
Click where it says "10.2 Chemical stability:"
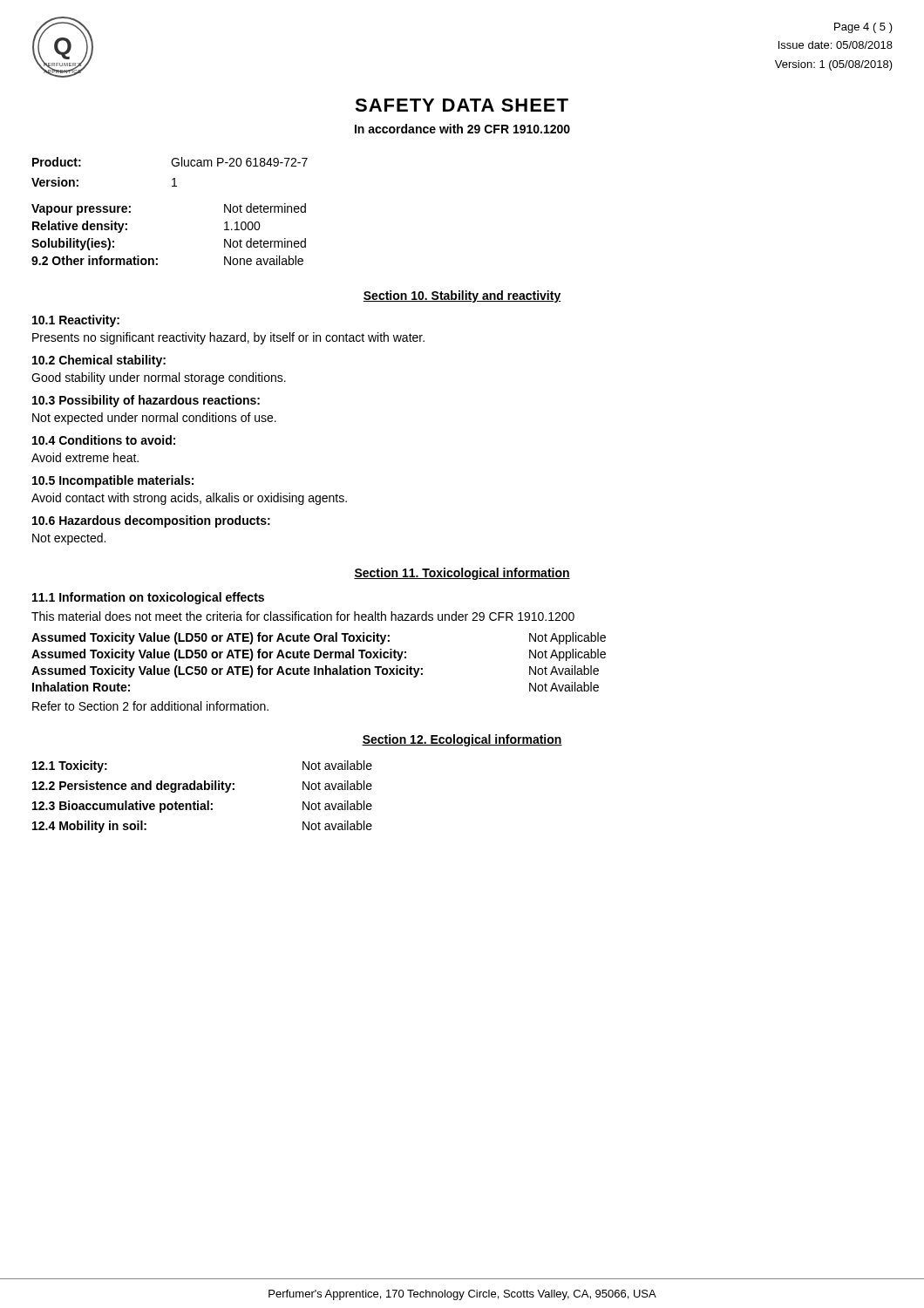99,360
